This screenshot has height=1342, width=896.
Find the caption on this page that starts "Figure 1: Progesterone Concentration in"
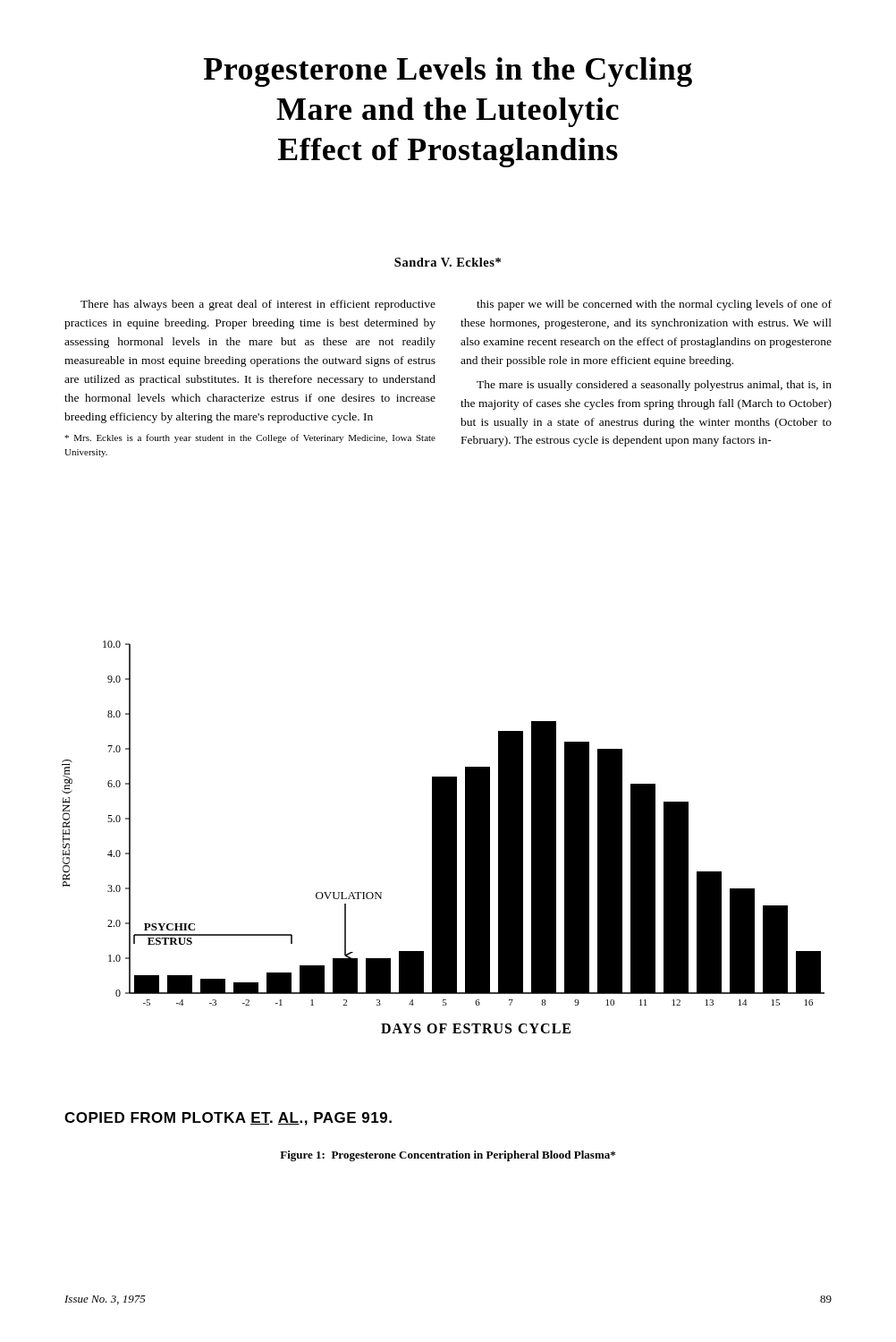[x=448, y=1155]
